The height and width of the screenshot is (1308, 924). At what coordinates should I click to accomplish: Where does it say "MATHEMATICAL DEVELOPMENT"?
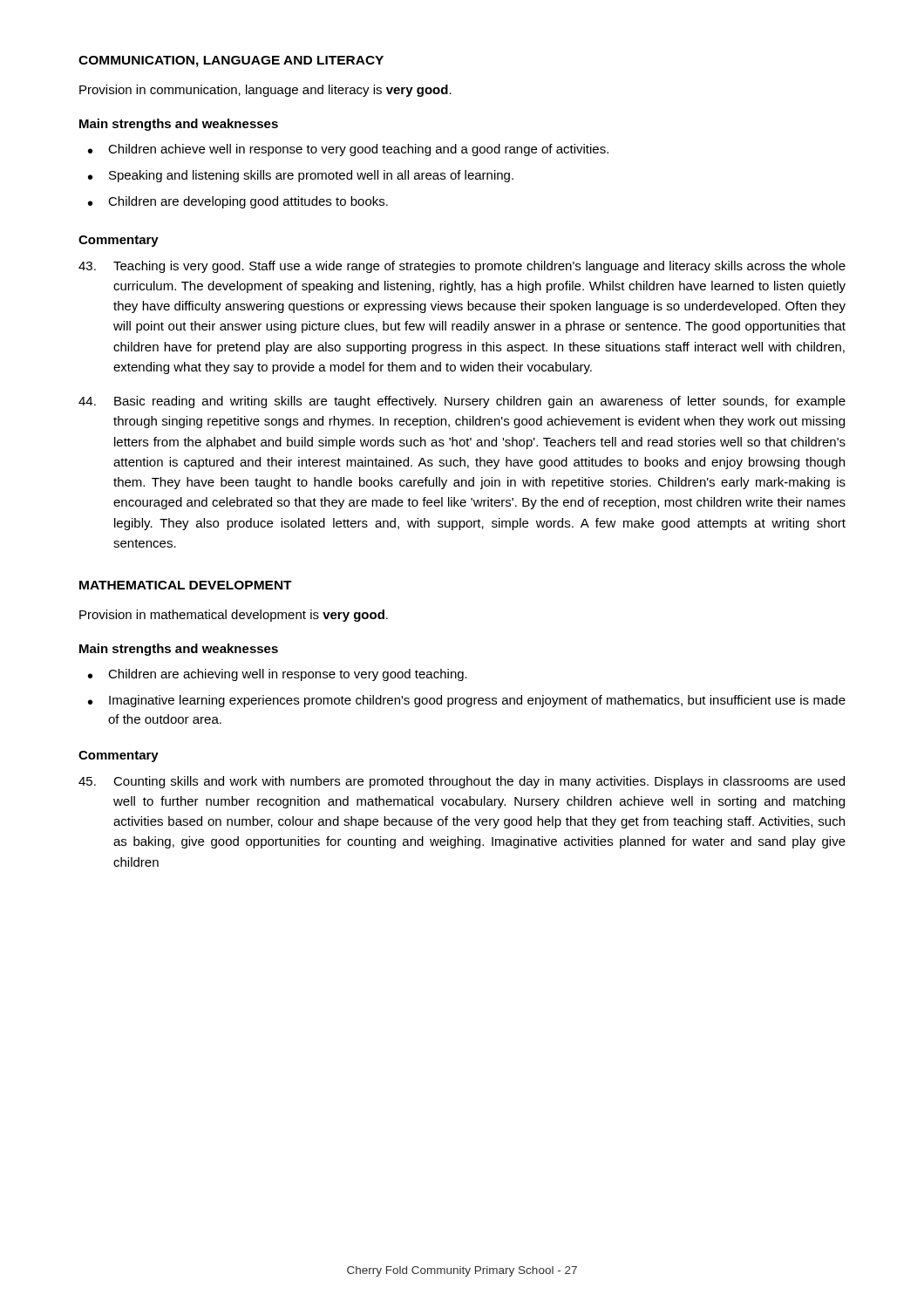[185, 585]
